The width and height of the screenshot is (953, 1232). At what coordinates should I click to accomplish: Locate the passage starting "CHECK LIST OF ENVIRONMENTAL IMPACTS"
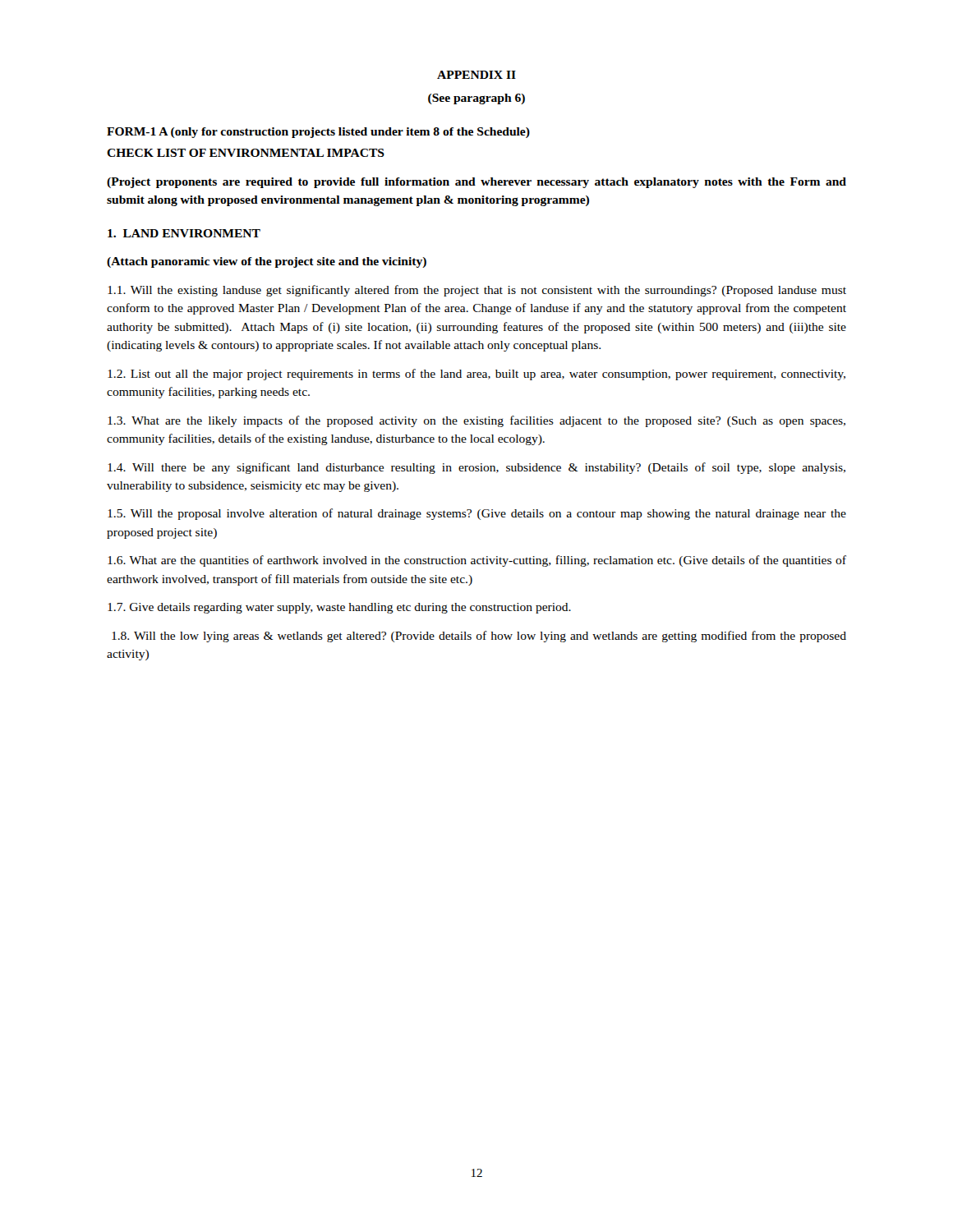pos(246,153)
